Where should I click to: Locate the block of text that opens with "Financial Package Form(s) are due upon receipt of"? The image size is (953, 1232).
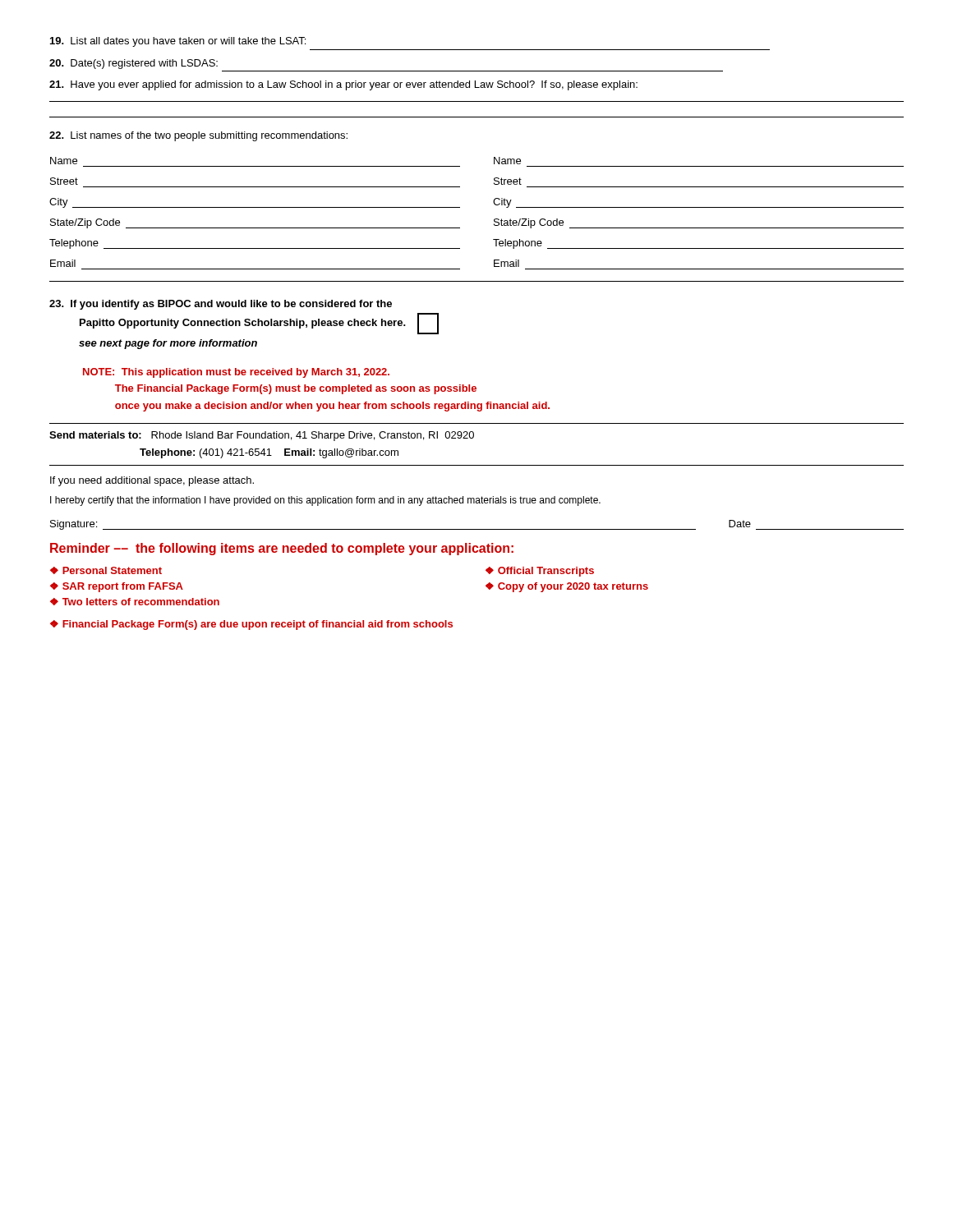click(258, 624)
